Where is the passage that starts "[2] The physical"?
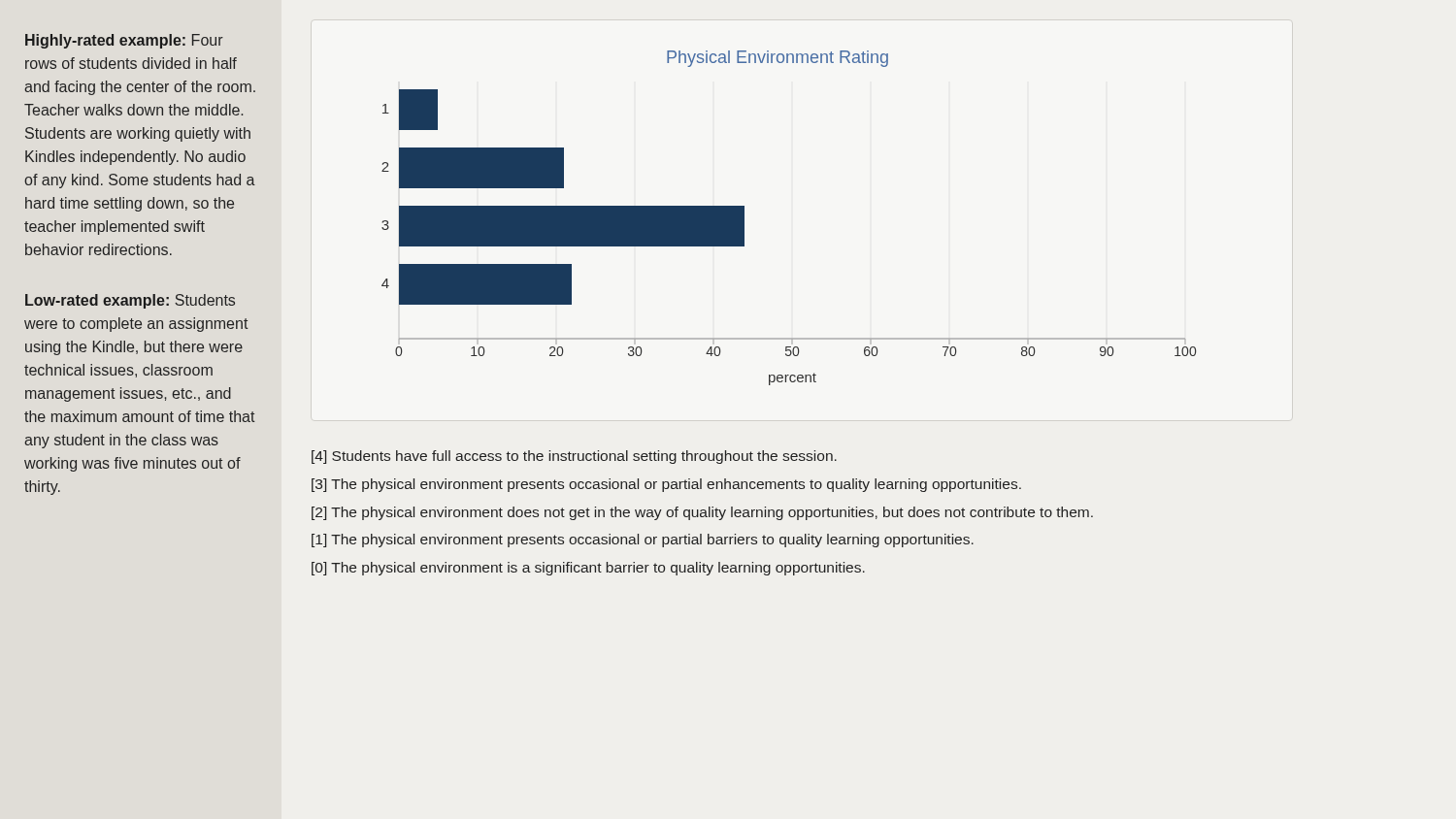This screenshot has width=1456, height=819. pyautogui.click(x=702, y=511)
